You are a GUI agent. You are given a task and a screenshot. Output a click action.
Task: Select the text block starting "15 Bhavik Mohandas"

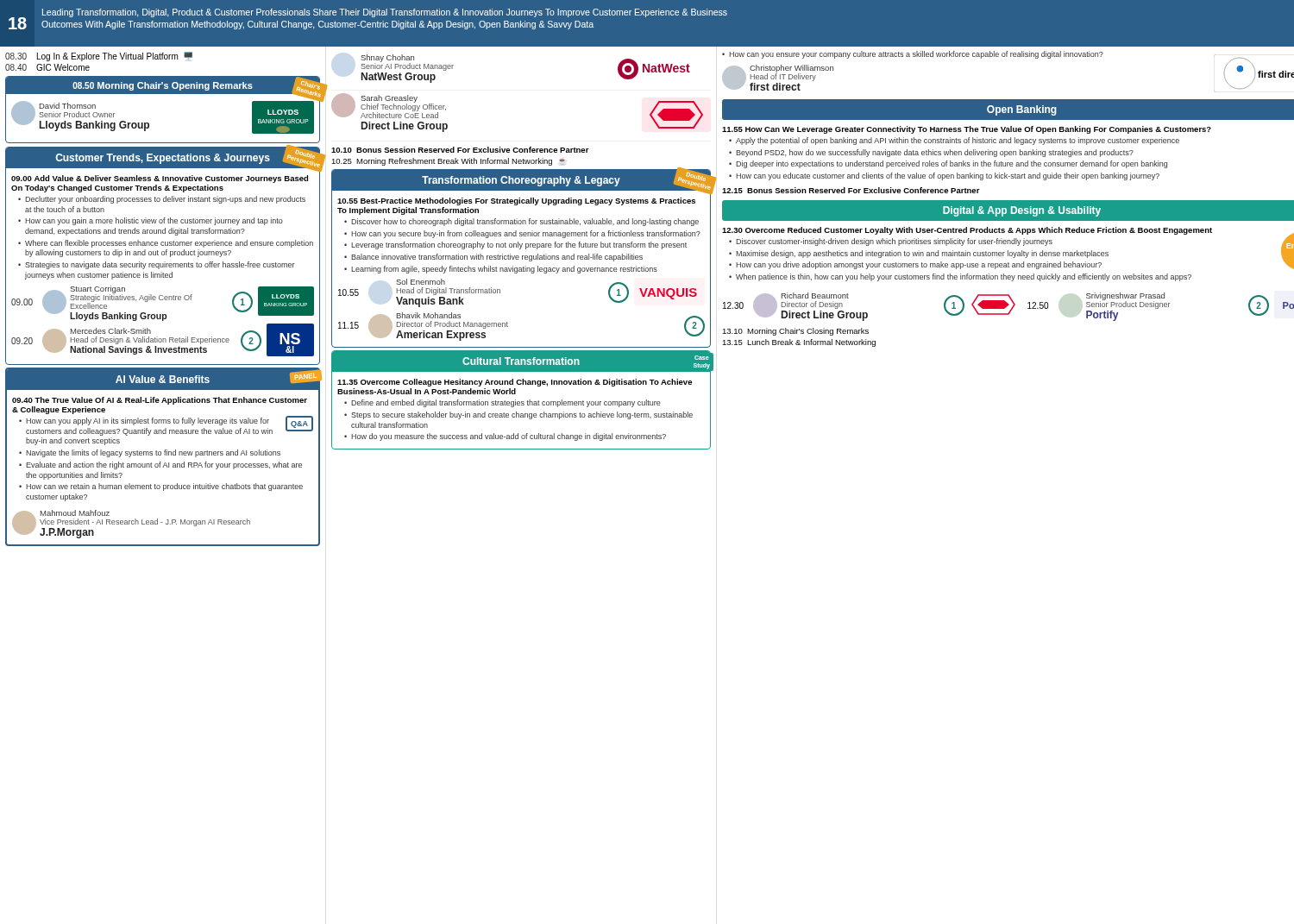521,326
